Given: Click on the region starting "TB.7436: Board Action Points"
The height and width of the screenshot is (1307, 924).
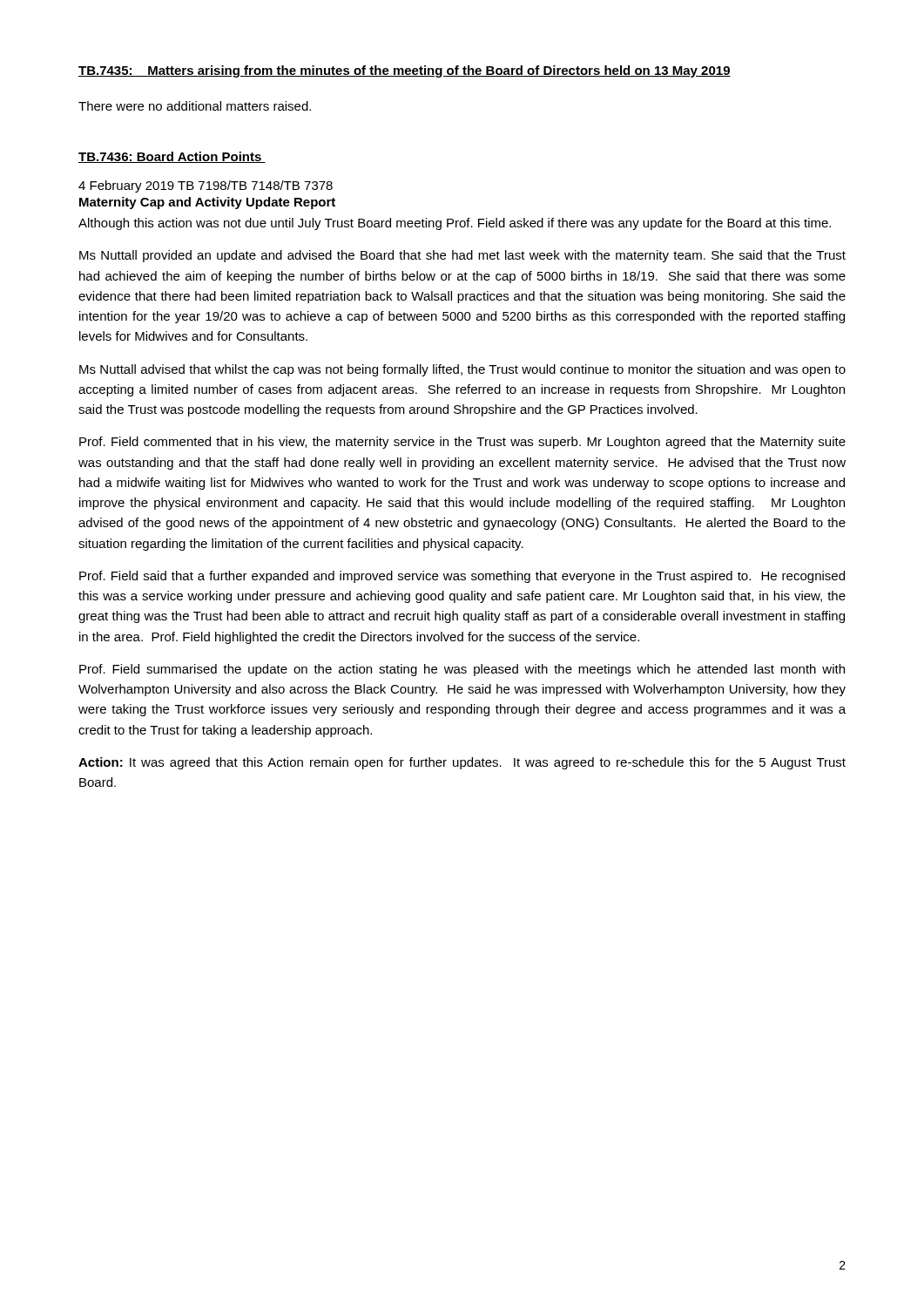Looking at the screenshot, I should point(172,156).
